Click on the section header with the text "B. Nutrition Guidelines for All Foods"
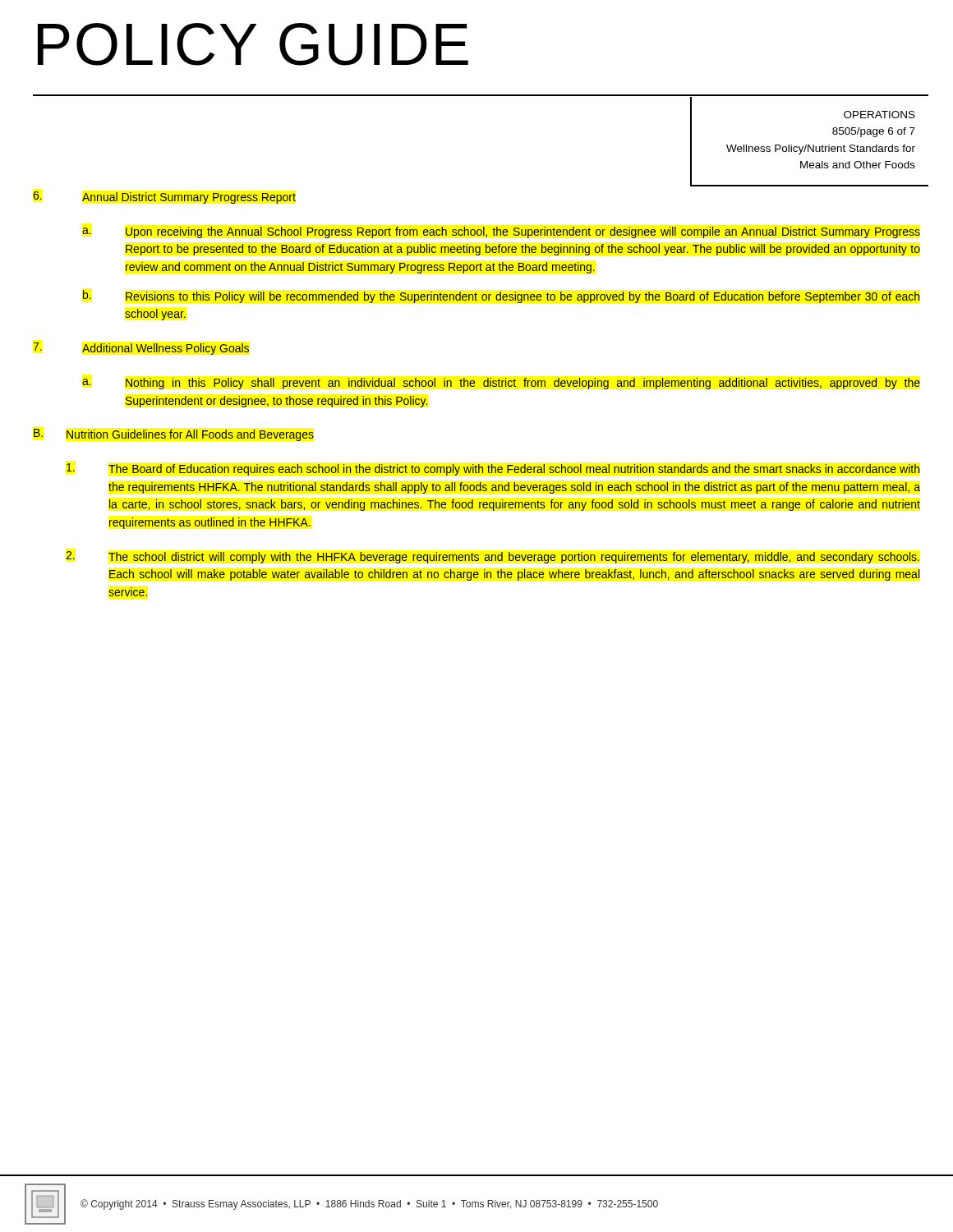Viewport: 953px width, 1232px height. click(174, 435)
